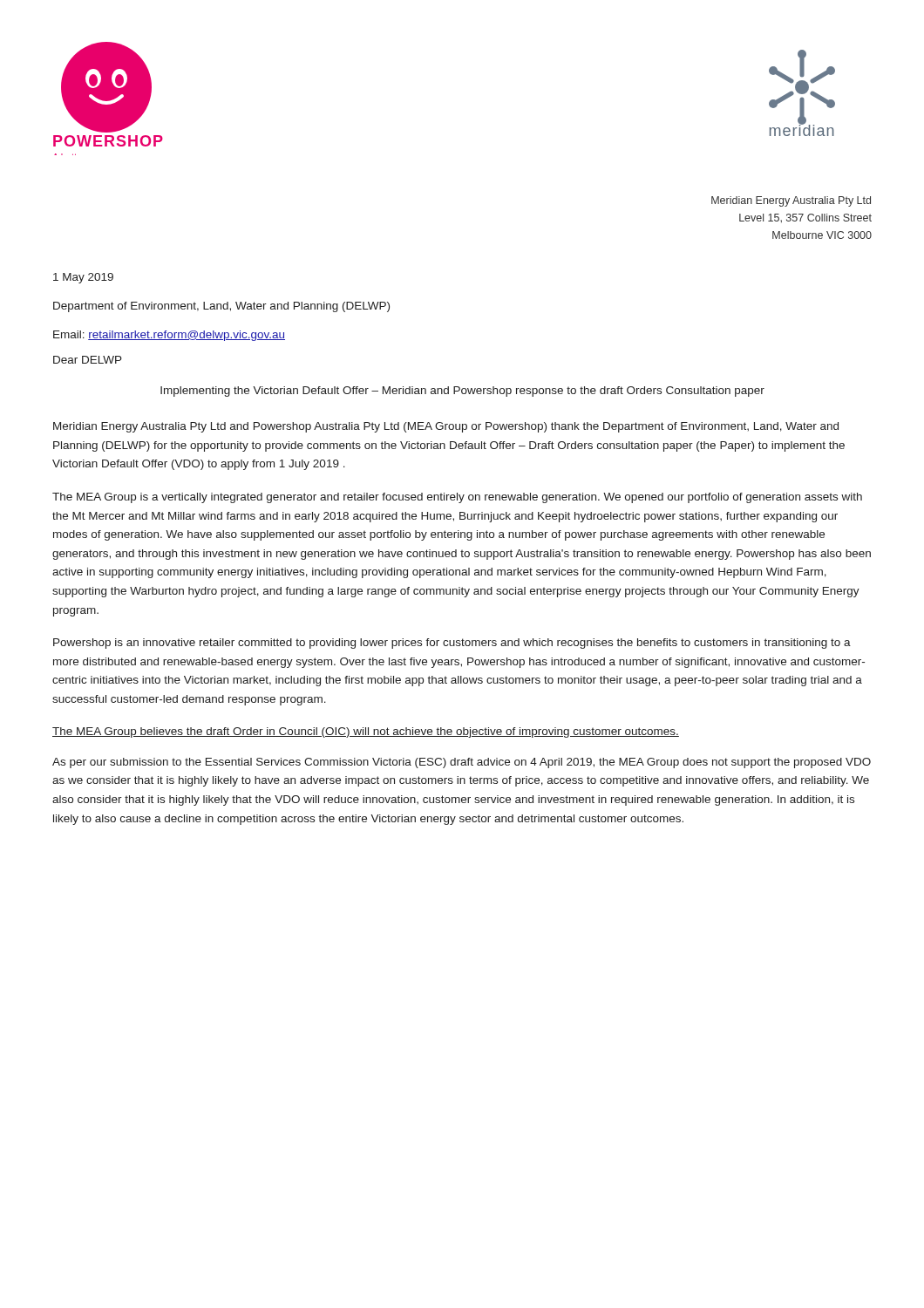Viewport: 924px width, 1308px height.
Task: Locate the block starting "Department of Environment, Land, Water and"
Action: (x=221, y=306)
